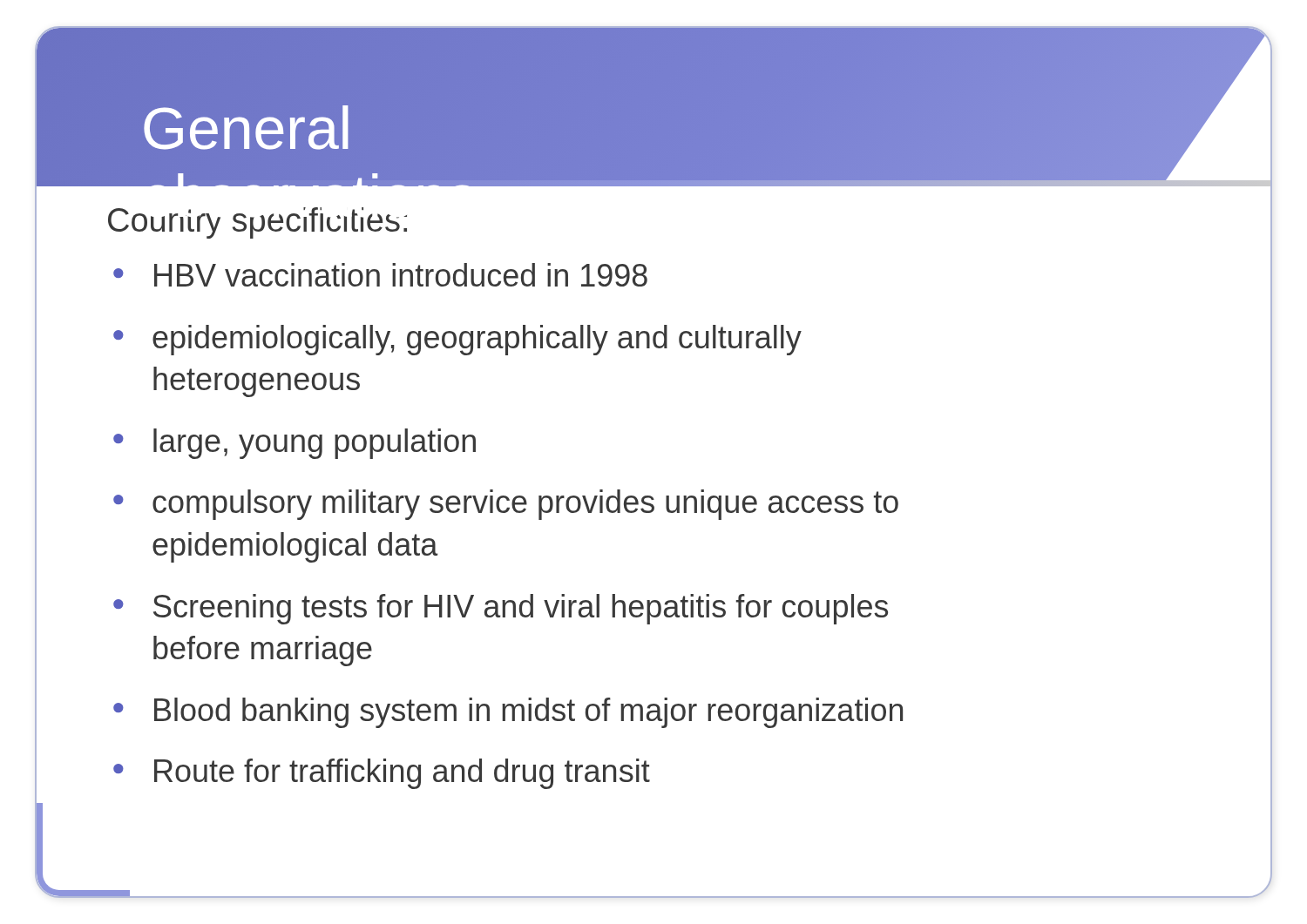Find the list item with the text "Screening tests for HIV and viral hepatitis"
The width and height of the screenshot is (1307, 924).
520,627
